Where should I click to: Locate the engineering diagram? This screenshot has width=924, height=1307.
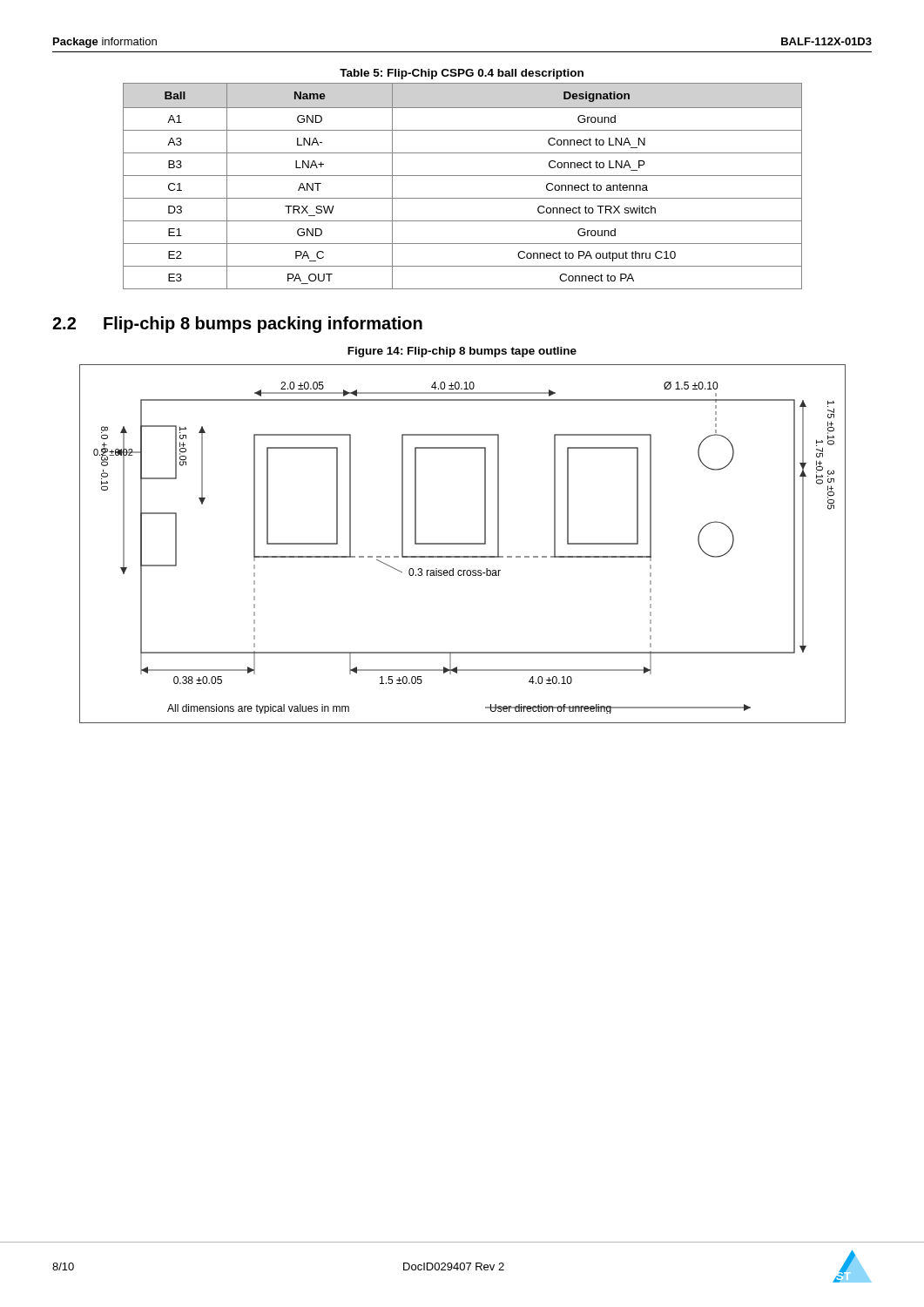point(462,544)
